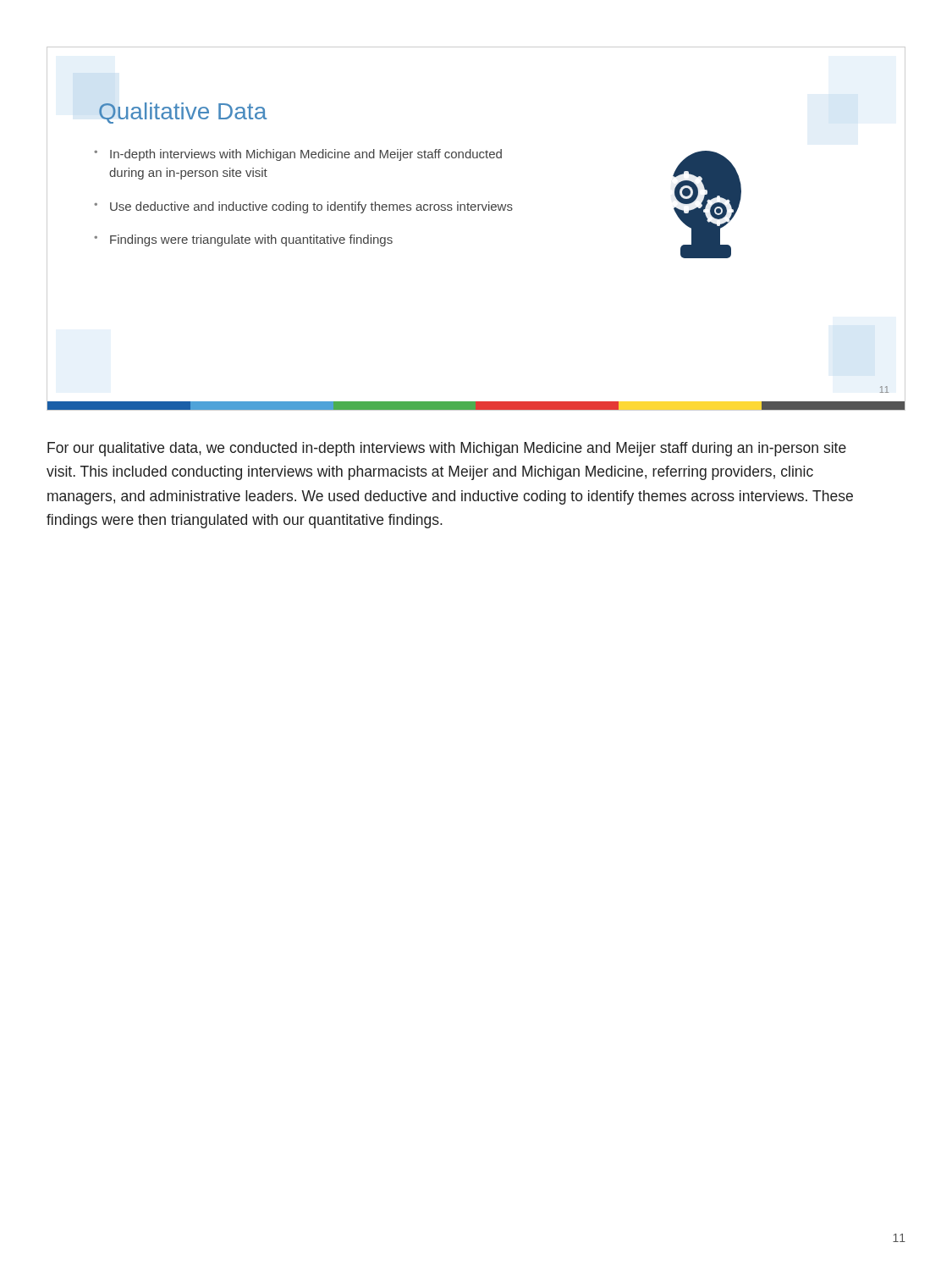Find the block on this page that starts "For our qualitative data, we conducted in-depth interviews"

[450, 484]
